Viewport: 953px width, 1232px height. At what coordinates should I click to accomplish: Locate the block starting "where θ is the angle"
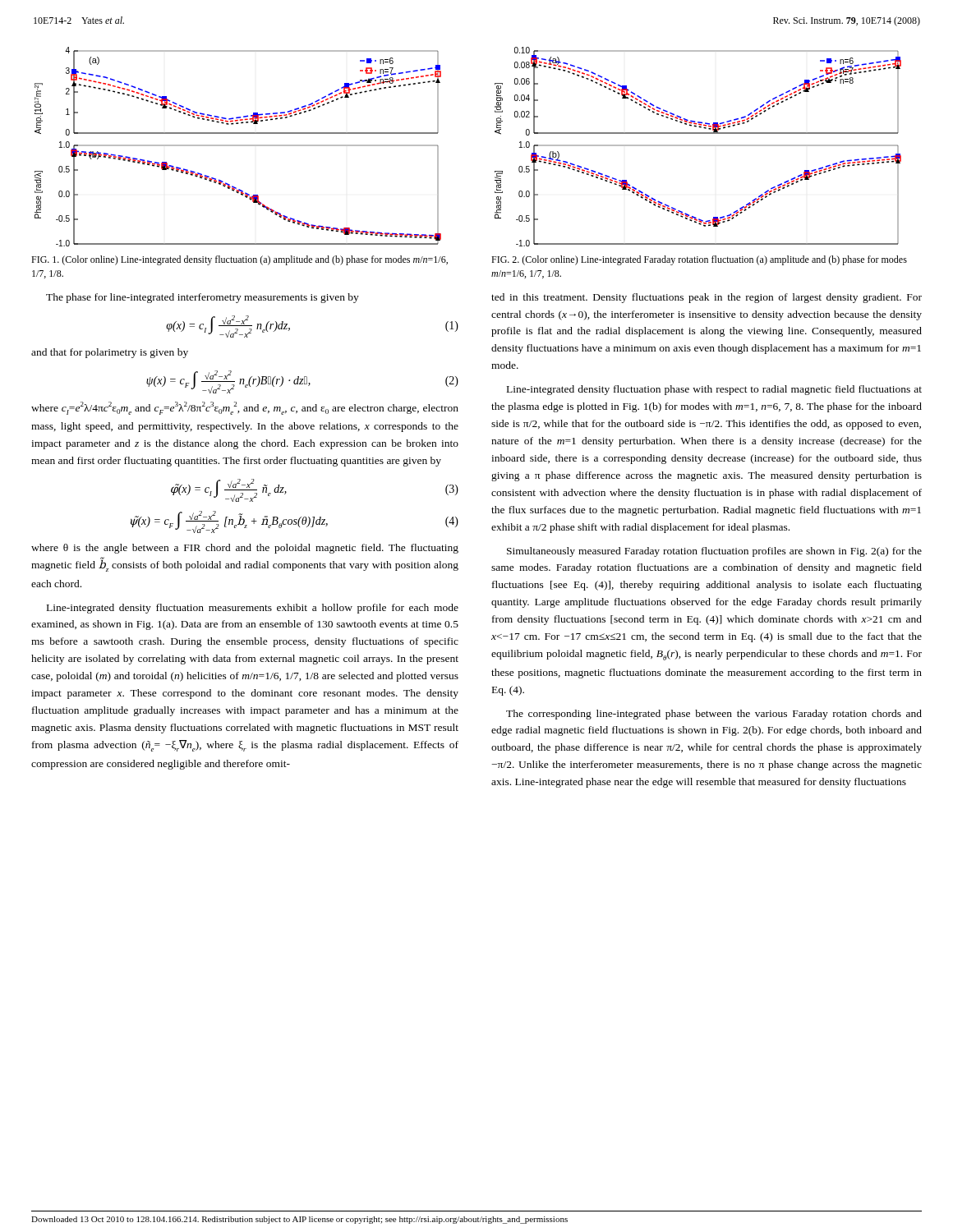pyautogui.click(x=245, y=565)
